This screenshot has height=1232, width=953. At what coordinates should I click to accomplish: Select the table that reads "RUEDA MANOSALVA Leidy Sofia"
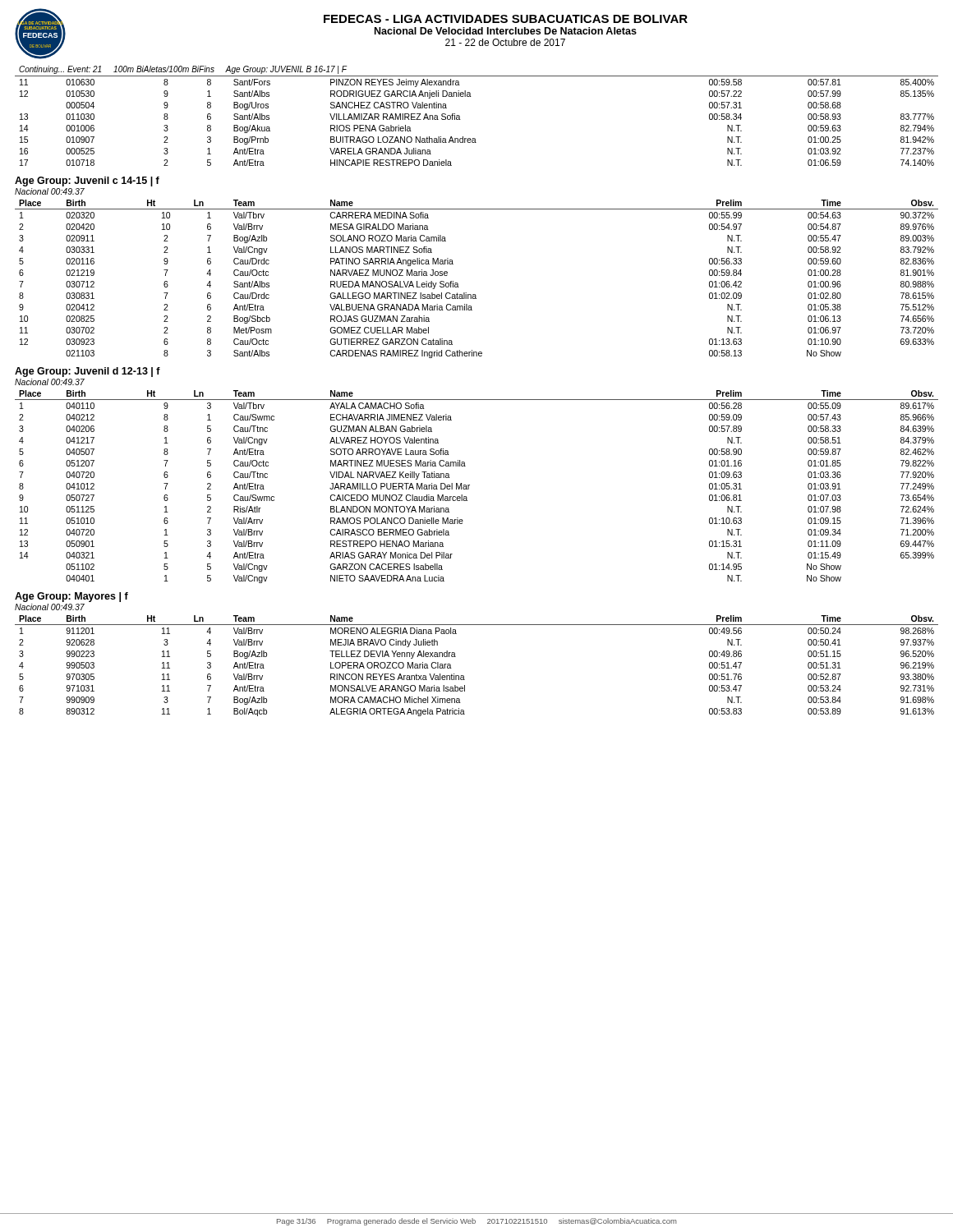tap(476, 278)
